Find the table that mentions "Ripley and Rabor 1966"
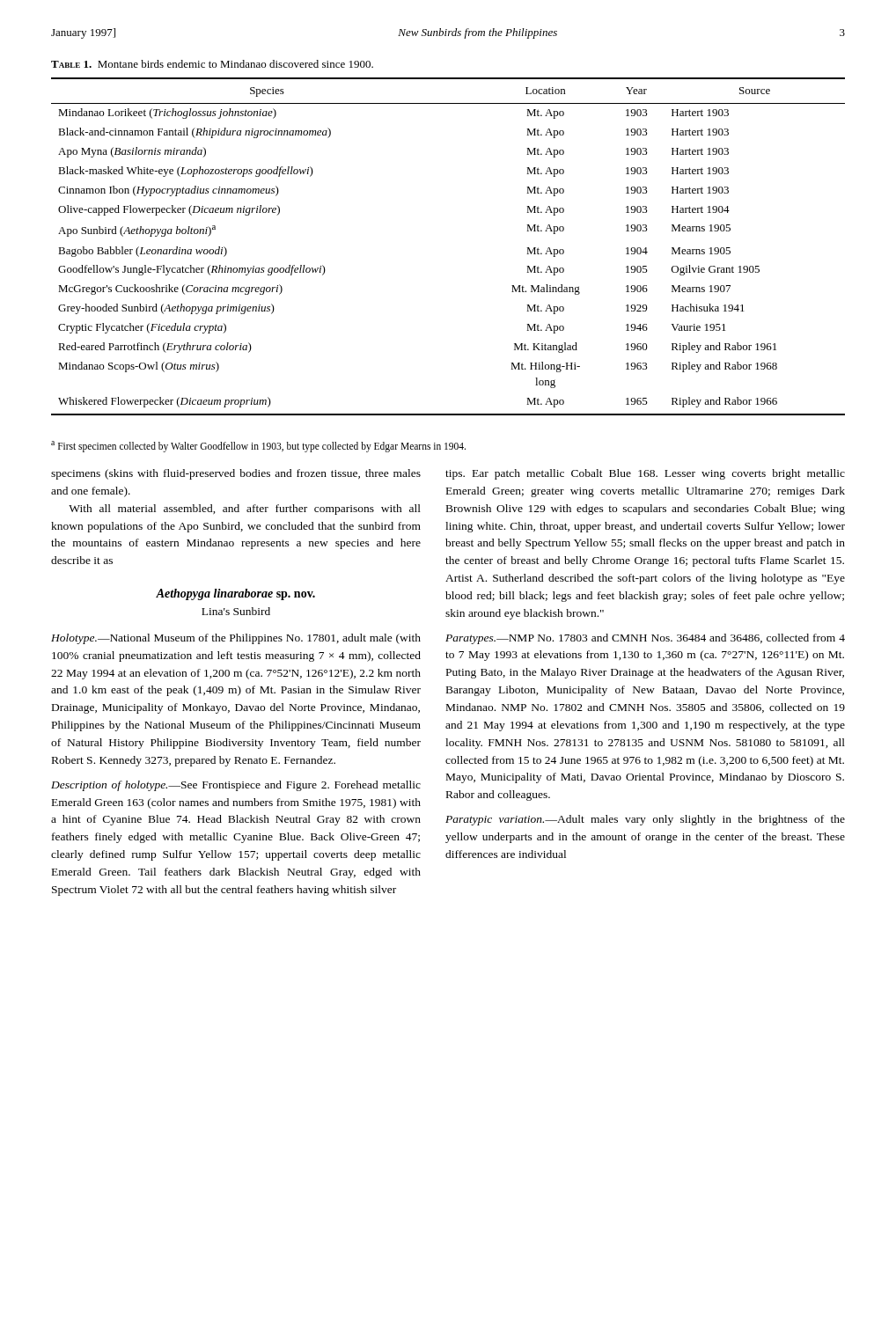896x1320 pixels. 448,247
